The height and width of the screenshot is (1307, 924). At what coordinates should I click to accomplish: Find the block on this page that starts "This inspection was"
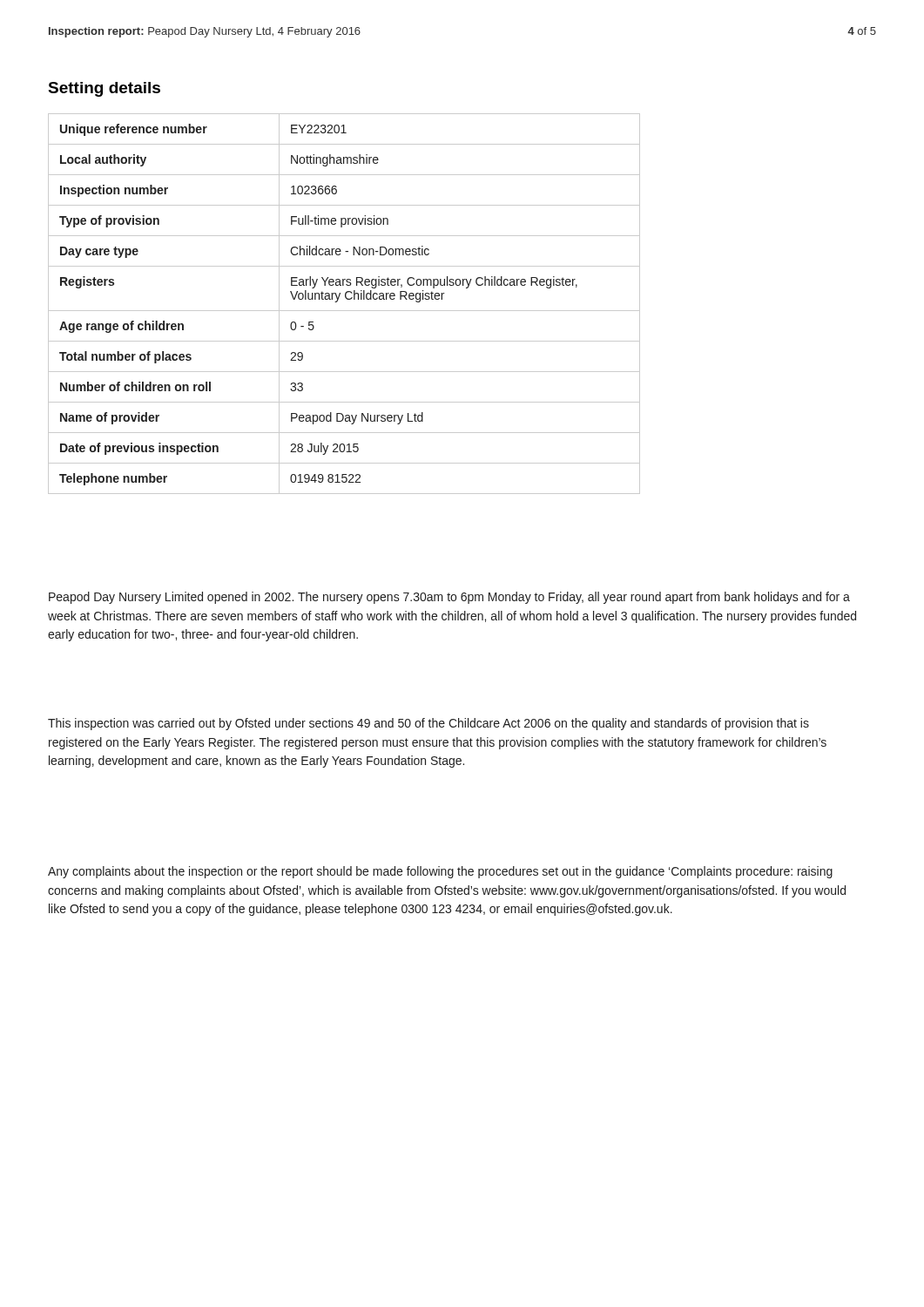pos(437,742)
